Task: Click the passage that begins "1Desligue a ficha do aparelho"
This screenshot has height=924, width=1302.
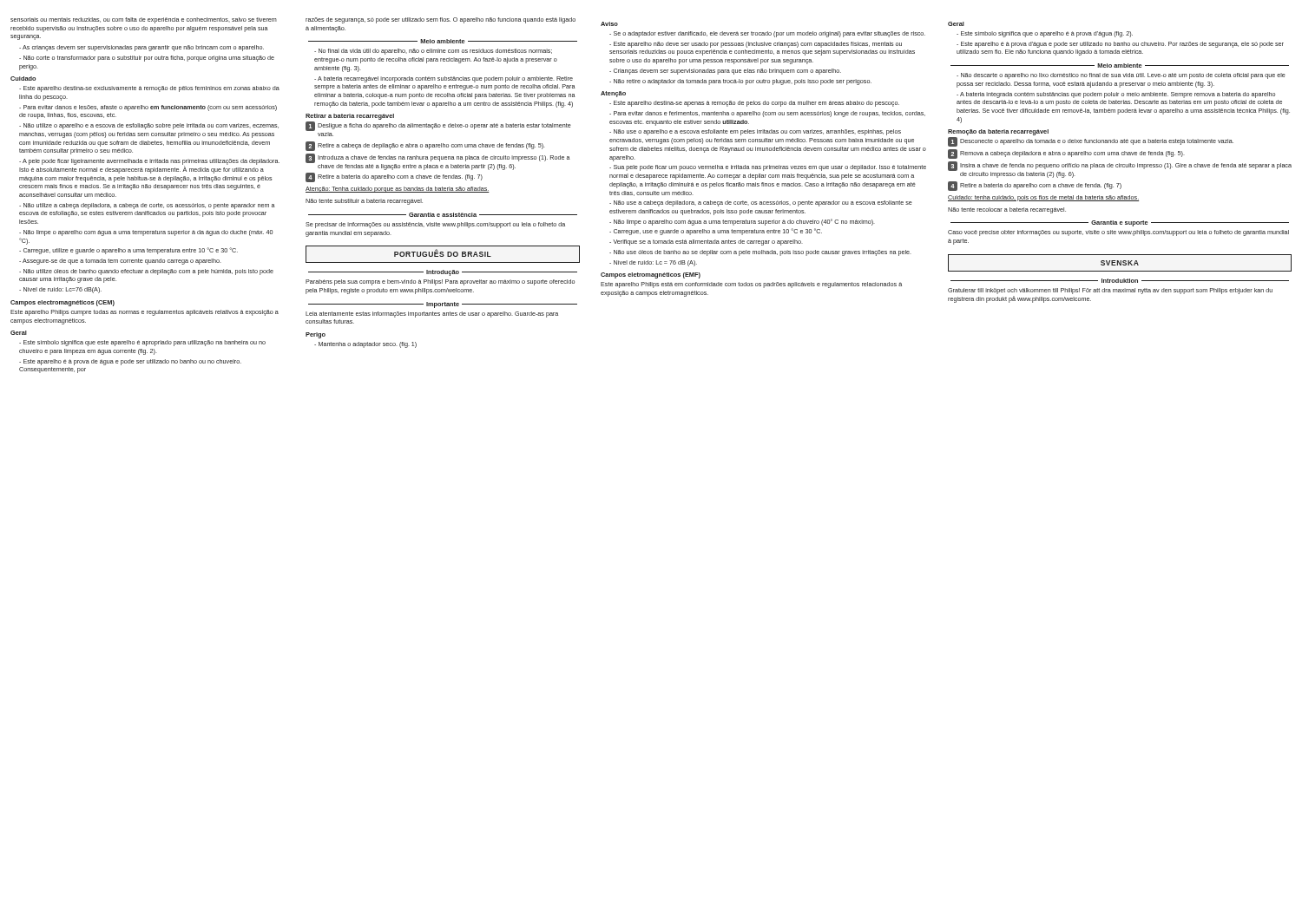Action: click(443, 152)
